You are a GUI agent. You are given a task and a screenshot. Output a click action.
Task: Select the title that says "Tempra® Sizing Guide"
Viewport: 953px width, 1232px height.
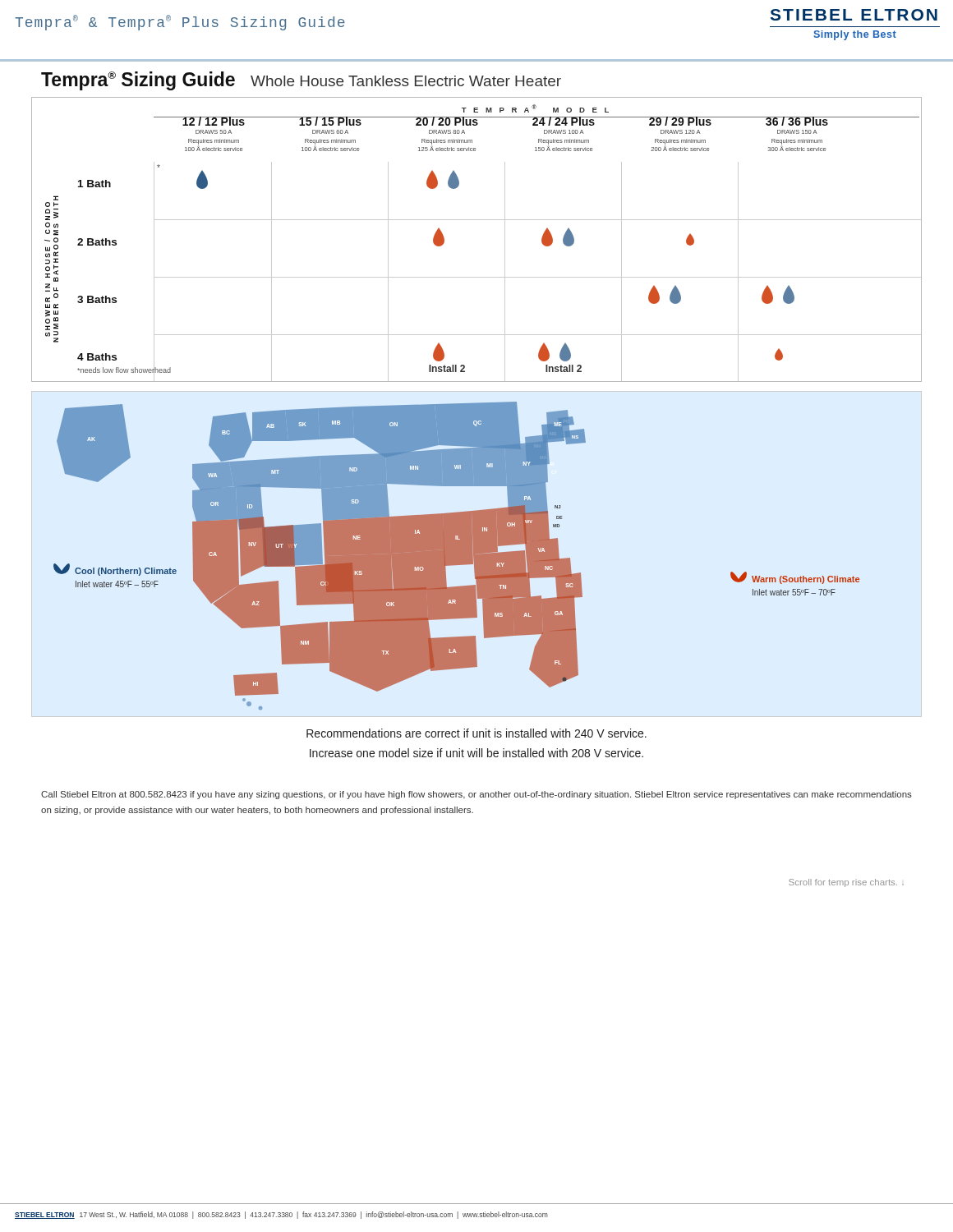click(x=301, y=80)
